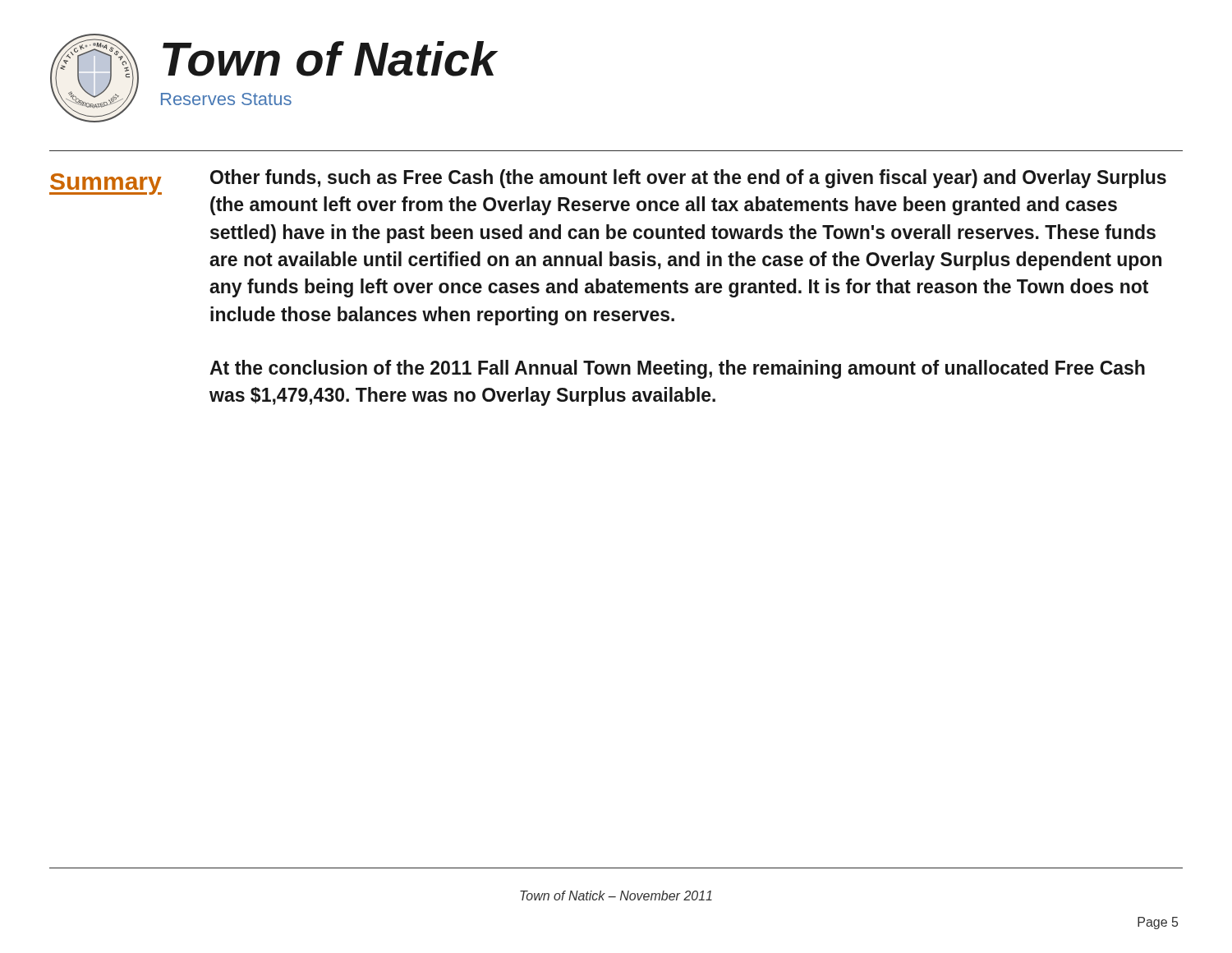
Task: Select the region starting "Other funds, such as Free Cash (the"
Action: pyautogui.click(x=688, y=246)
